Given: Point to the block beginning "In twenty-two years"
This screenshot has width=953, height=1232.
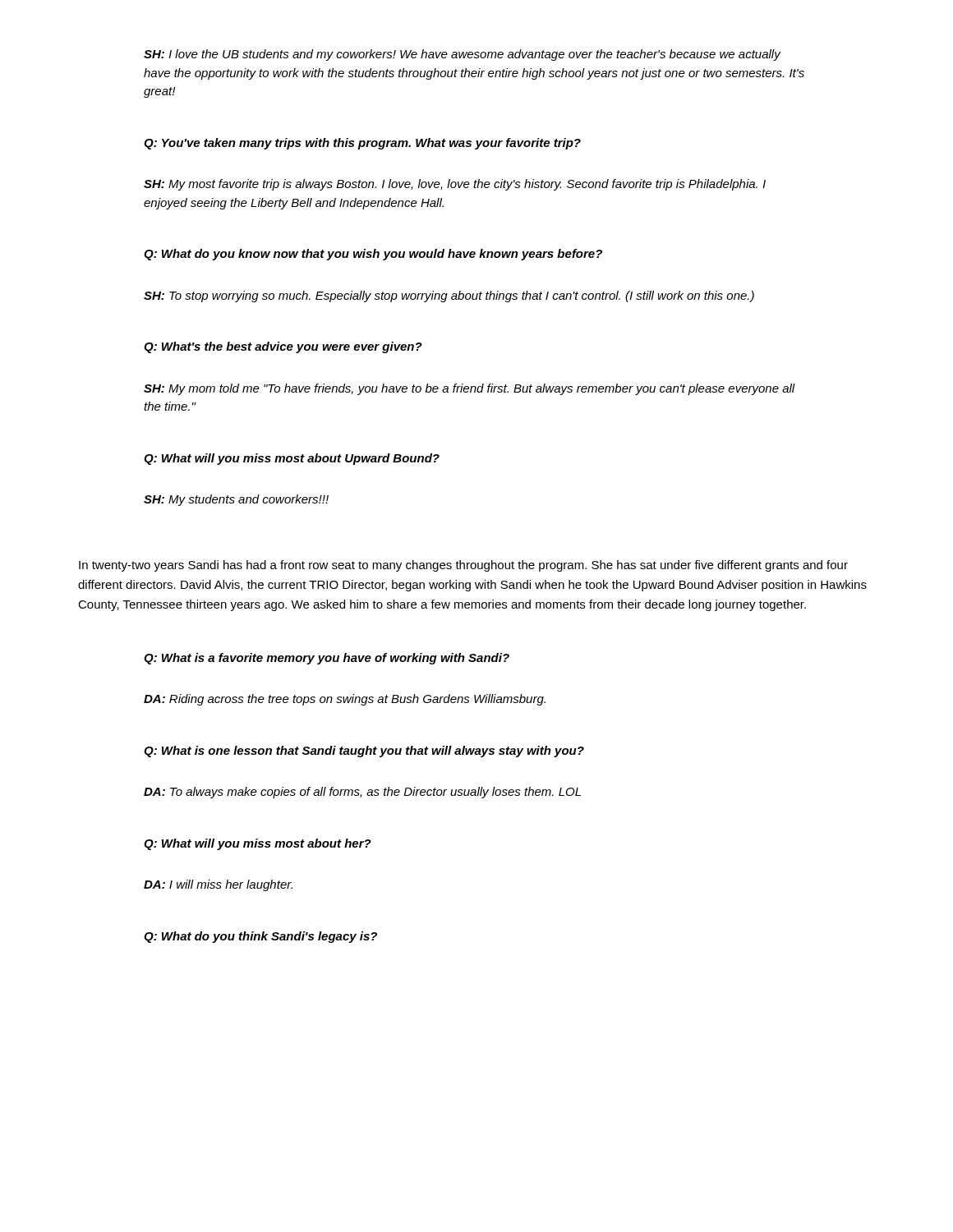Looking at the screenshot, I should (x=476, y=584).
